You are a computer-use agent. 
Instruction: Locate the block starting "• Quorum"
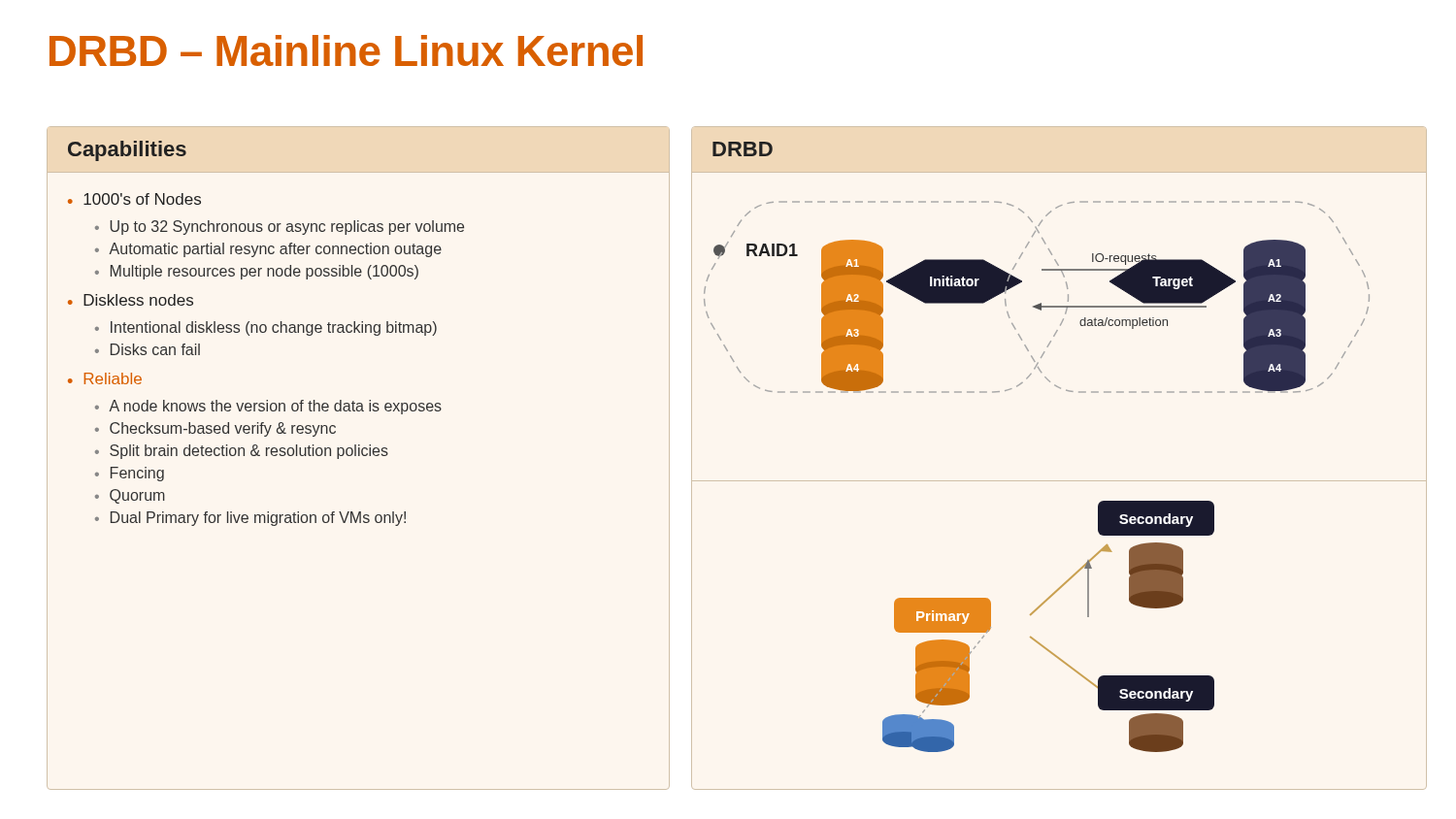[130, 496]
